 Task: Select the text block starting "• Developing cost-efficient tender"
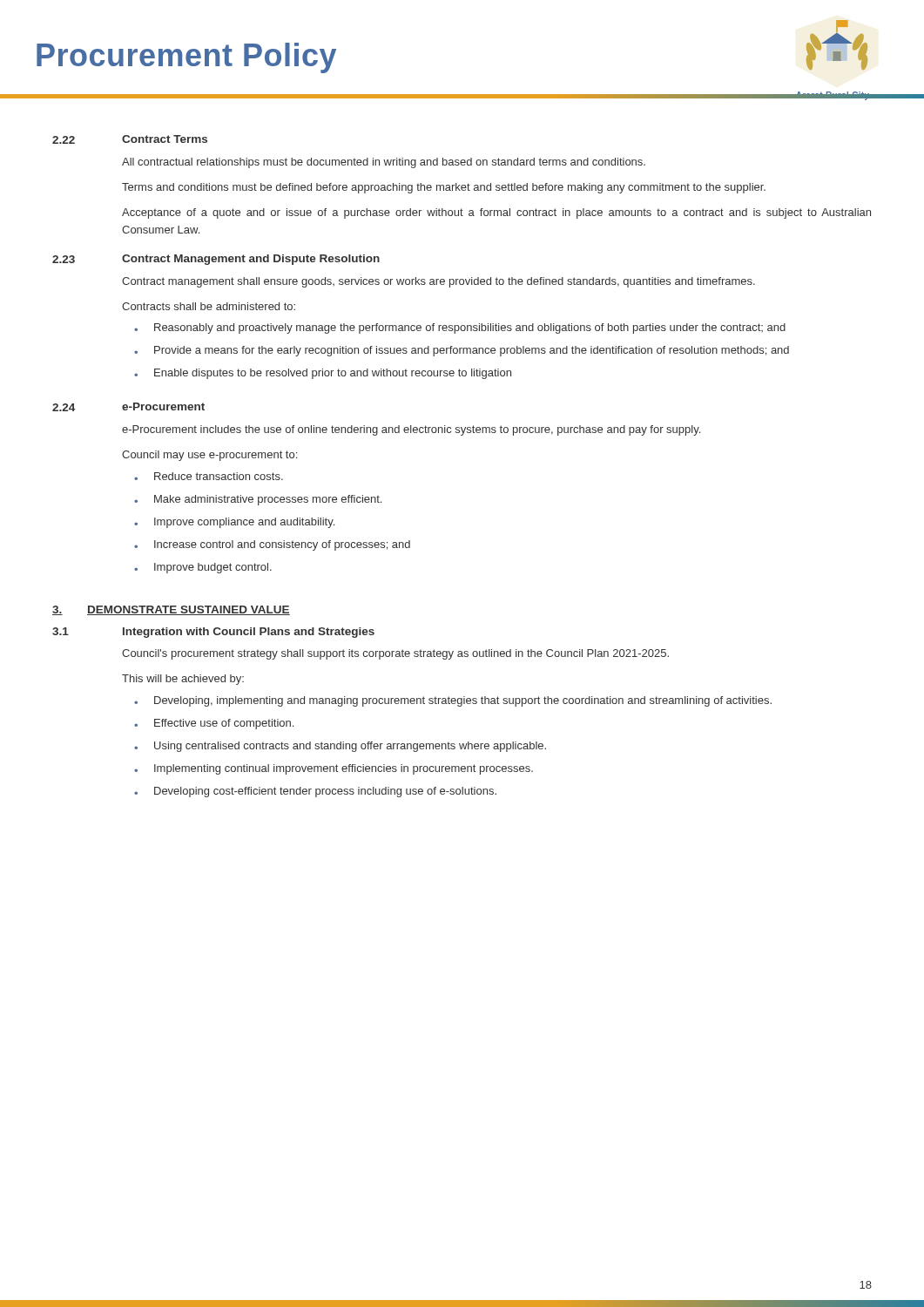tap(503, 793)
